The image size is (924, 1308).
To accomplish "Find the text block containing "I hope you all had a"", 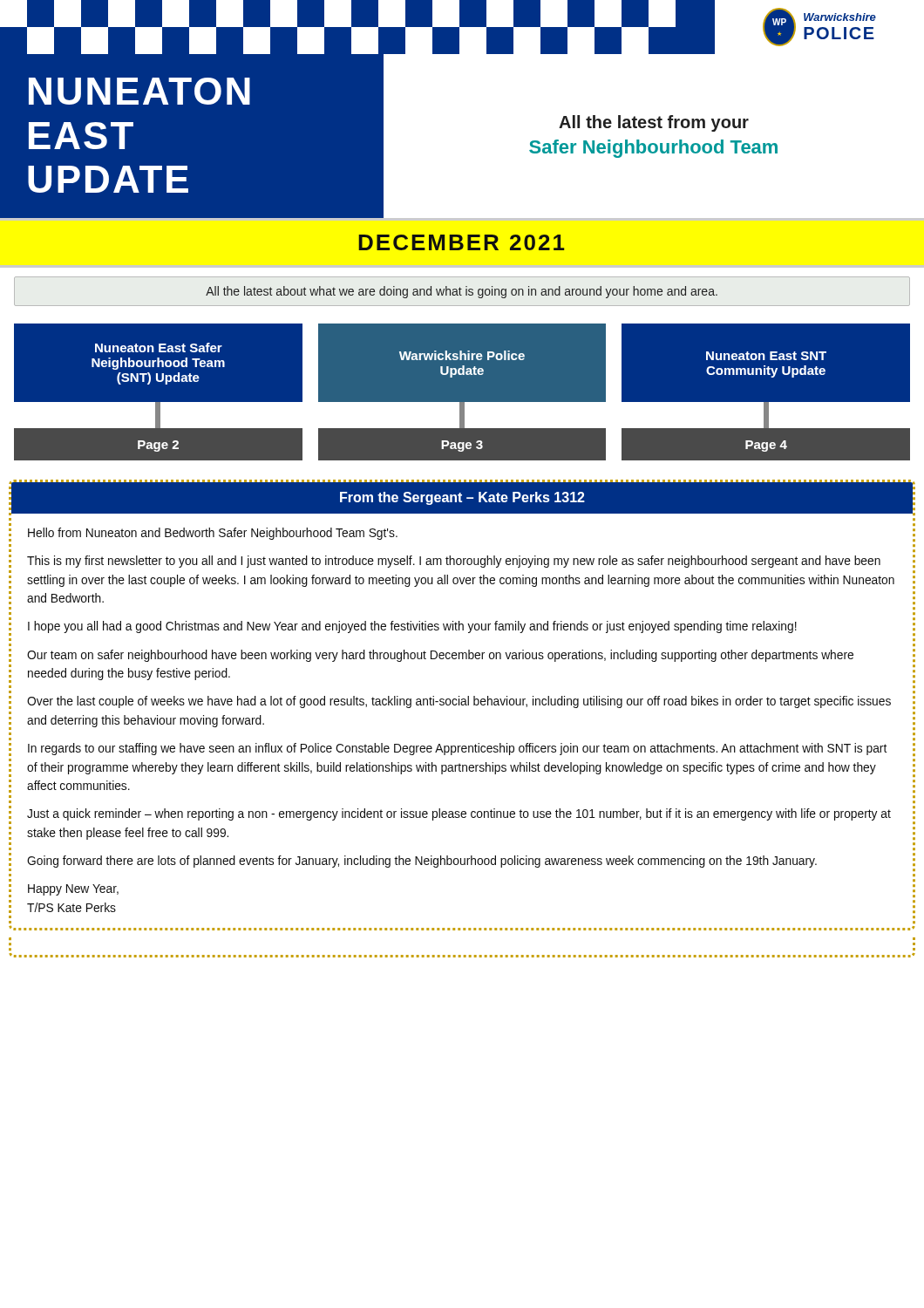I will pos(412,627).
